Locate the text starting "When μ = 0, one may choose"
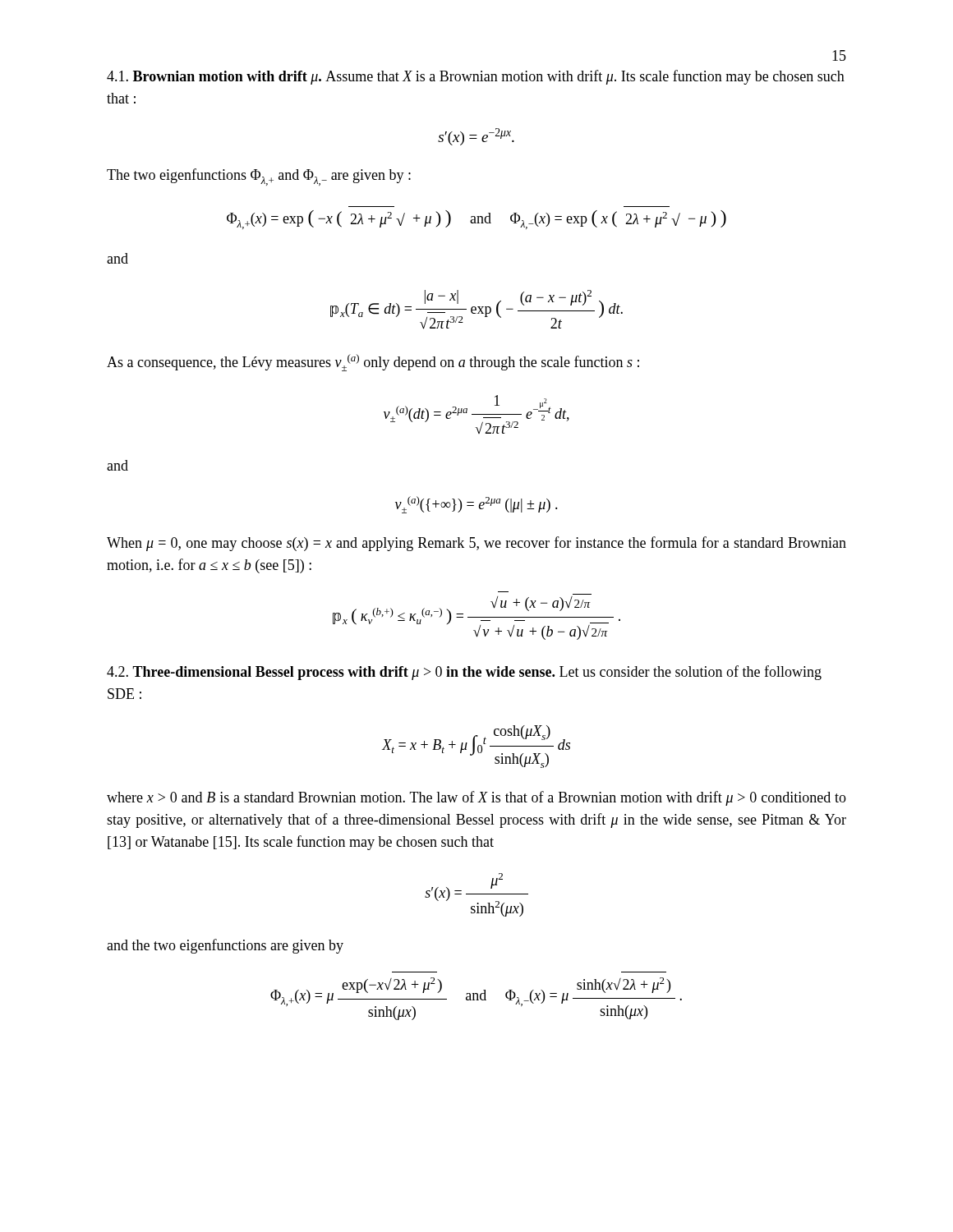 (x=476, y=554)
